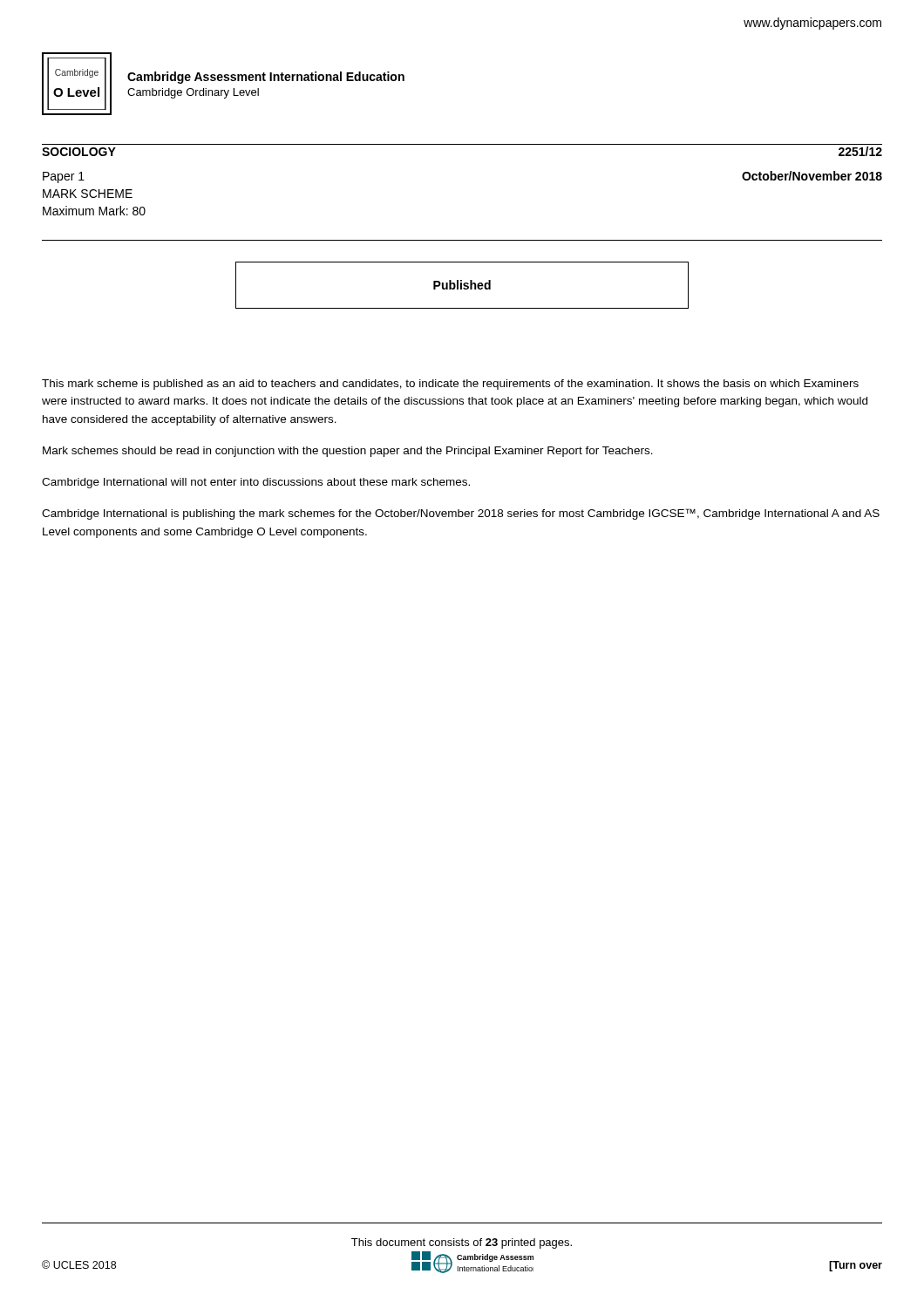The height and width of the screenshot is (1308, 924).
Task: Navigate to the passage starting "Cambridge International is publishing"
Action: (461, 522)
